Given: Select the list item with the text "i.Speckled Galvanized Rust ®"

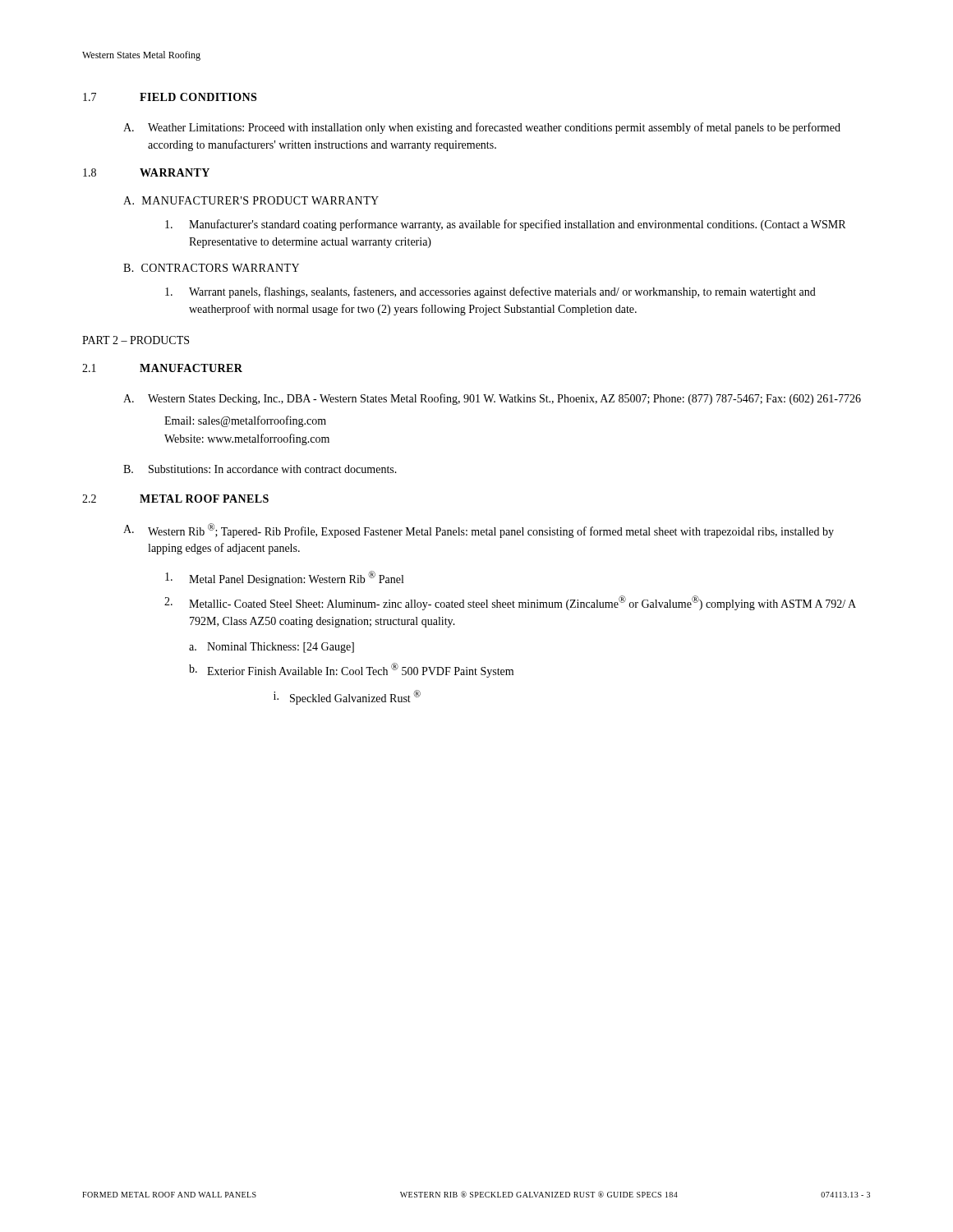Looking at the screenshot, I should click(347, 697).
